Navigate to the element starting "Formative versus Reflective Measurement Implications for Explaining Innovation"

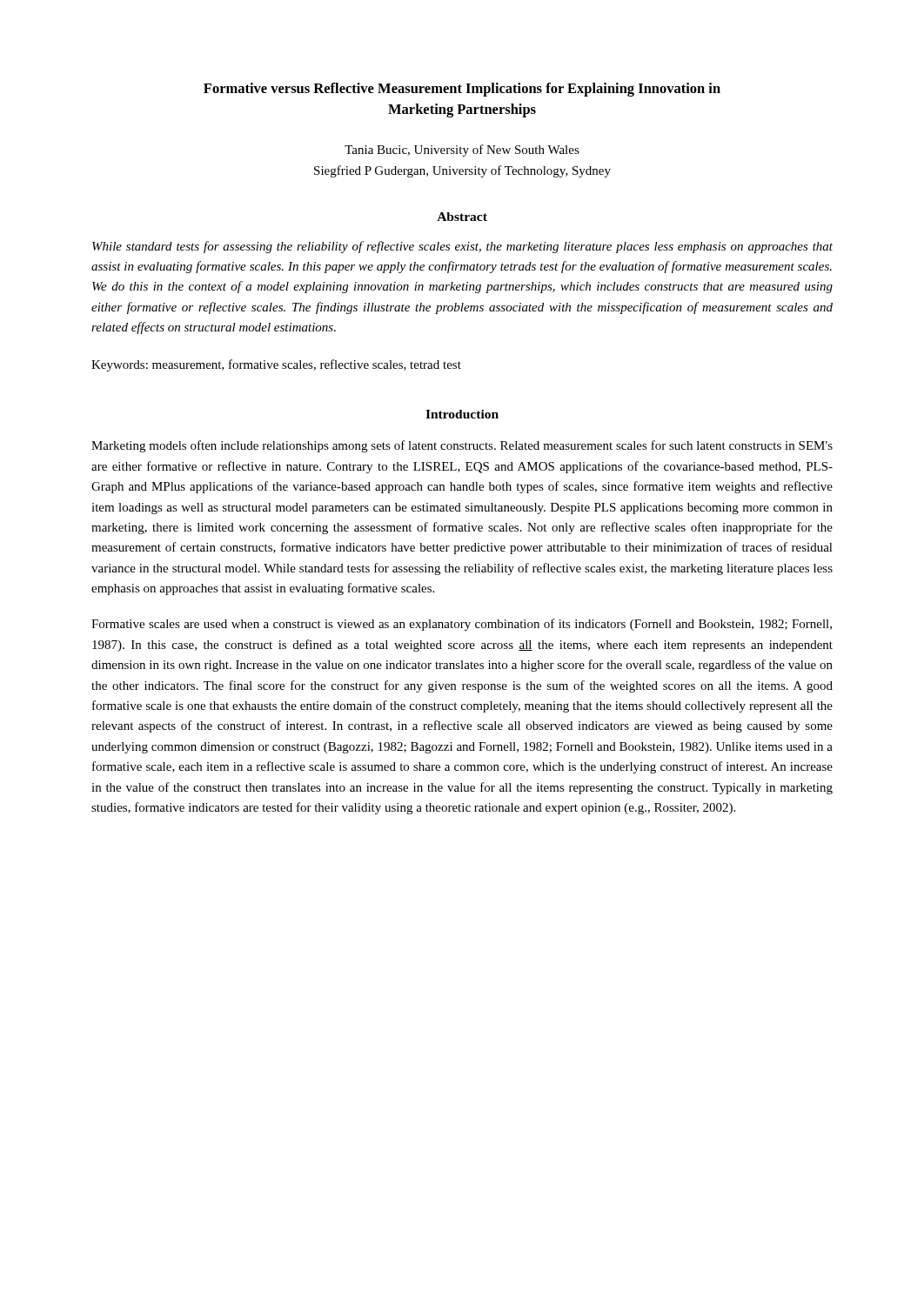coord(462,99)
